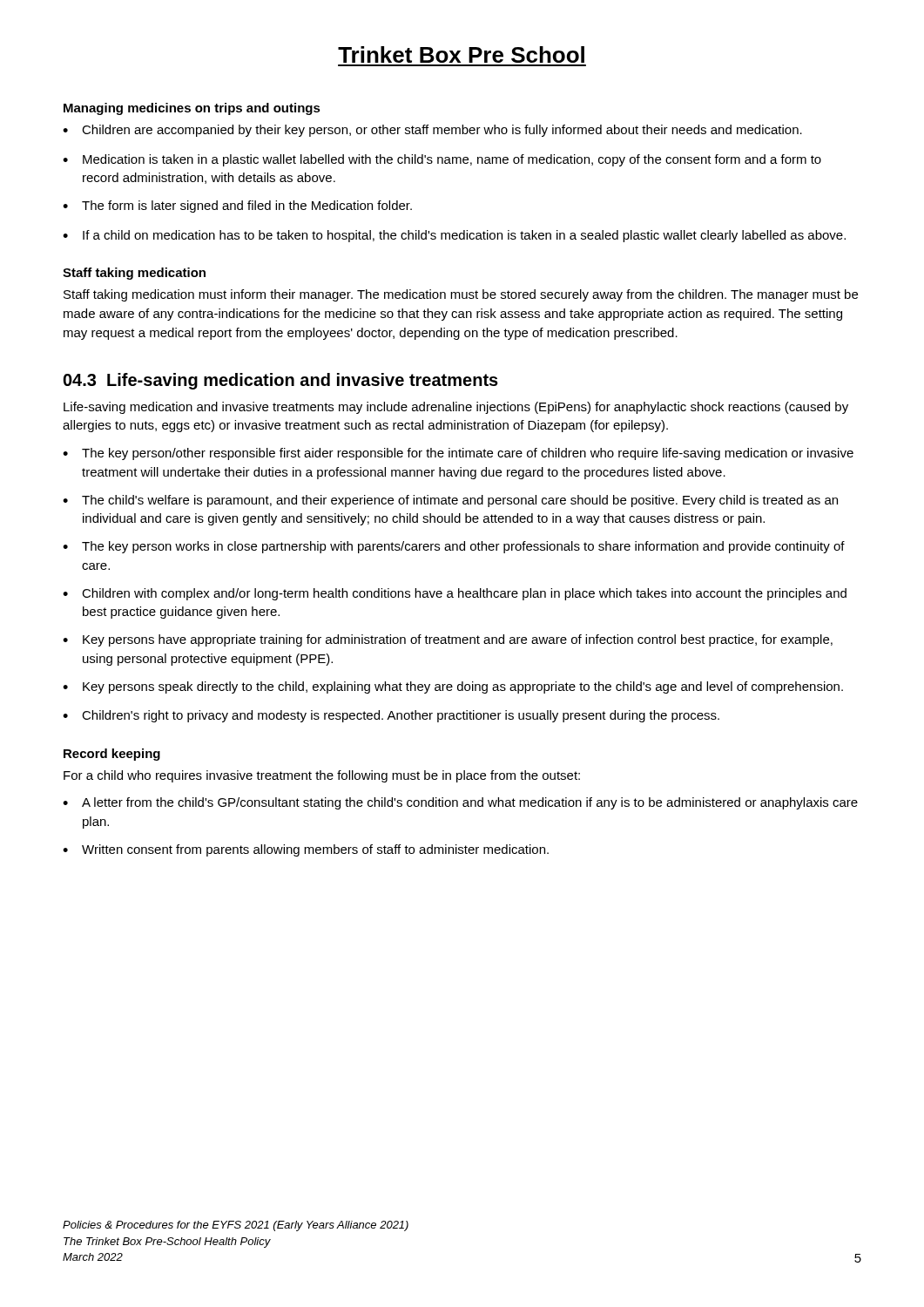The image size is (924, 1307).
Task: Find the section header on this page that starts "04.3 Life-saving medication and"
Action: (x=281, y=379)
